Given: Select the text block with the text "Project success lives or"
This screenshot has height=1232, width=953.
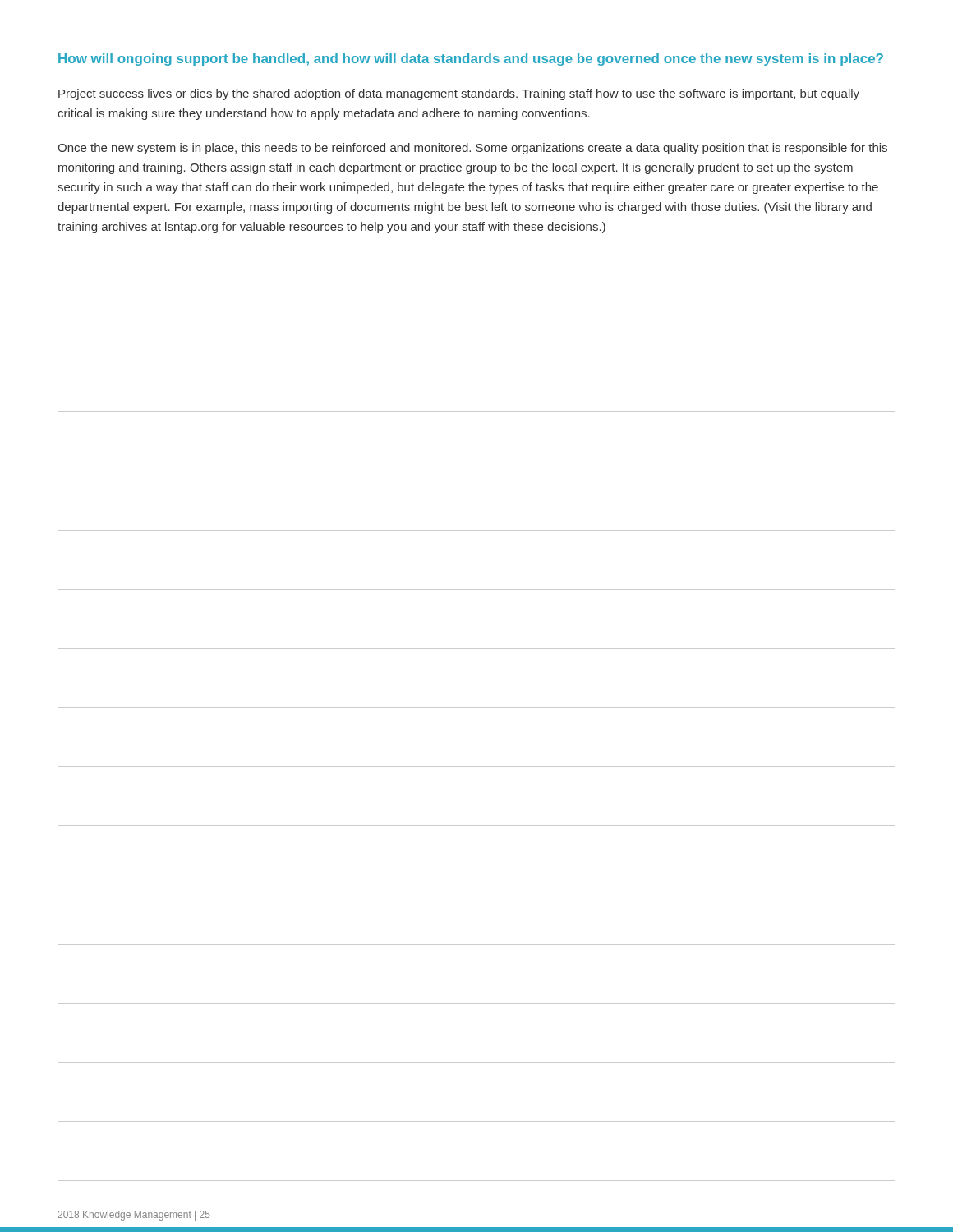Looking at the screenshot, I should pos(458,103).
